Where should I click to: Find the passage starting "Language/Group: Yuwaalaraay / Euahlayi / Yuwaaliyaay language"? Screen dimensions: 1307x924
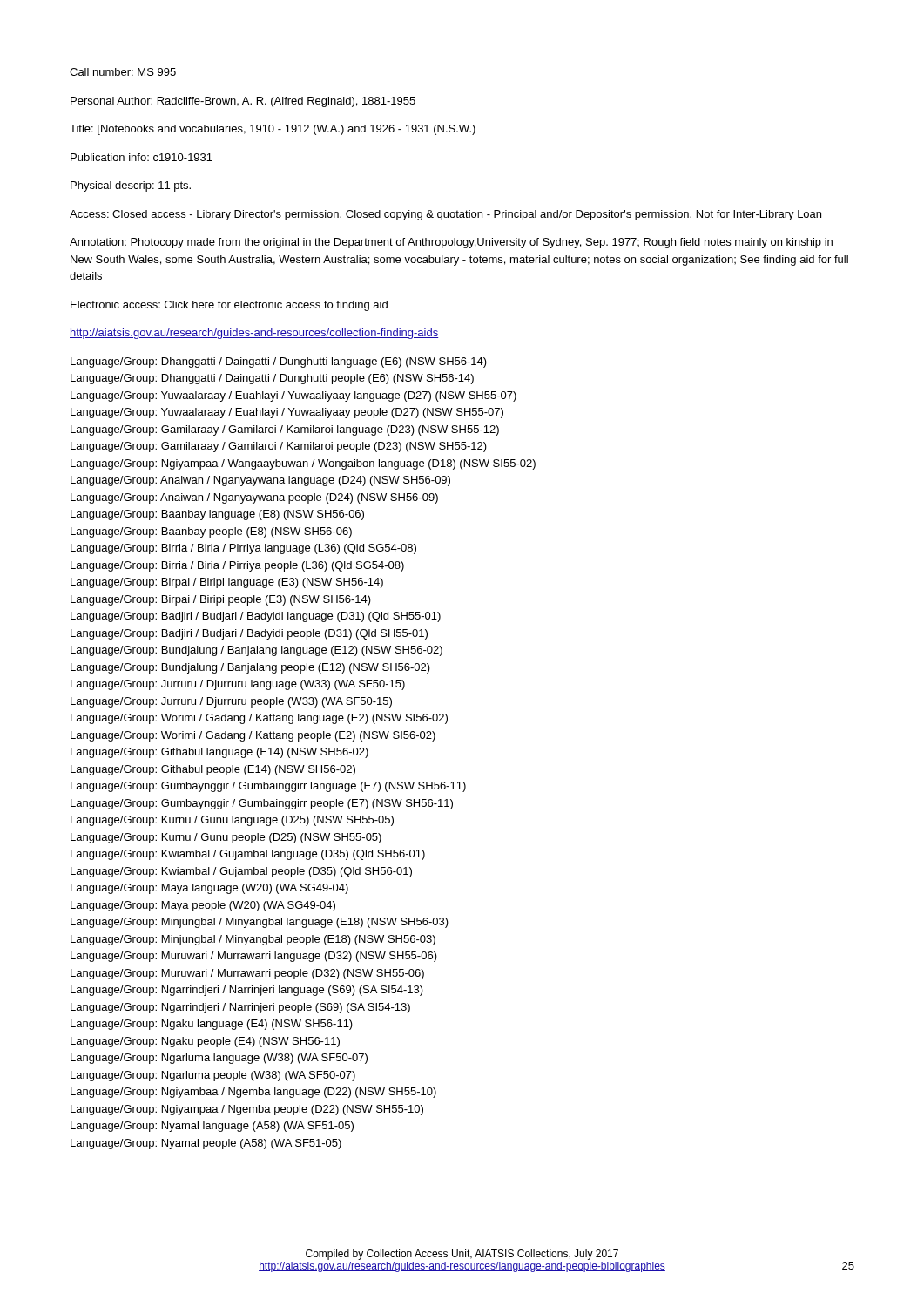pyautogui.click(x=293, y=395)
